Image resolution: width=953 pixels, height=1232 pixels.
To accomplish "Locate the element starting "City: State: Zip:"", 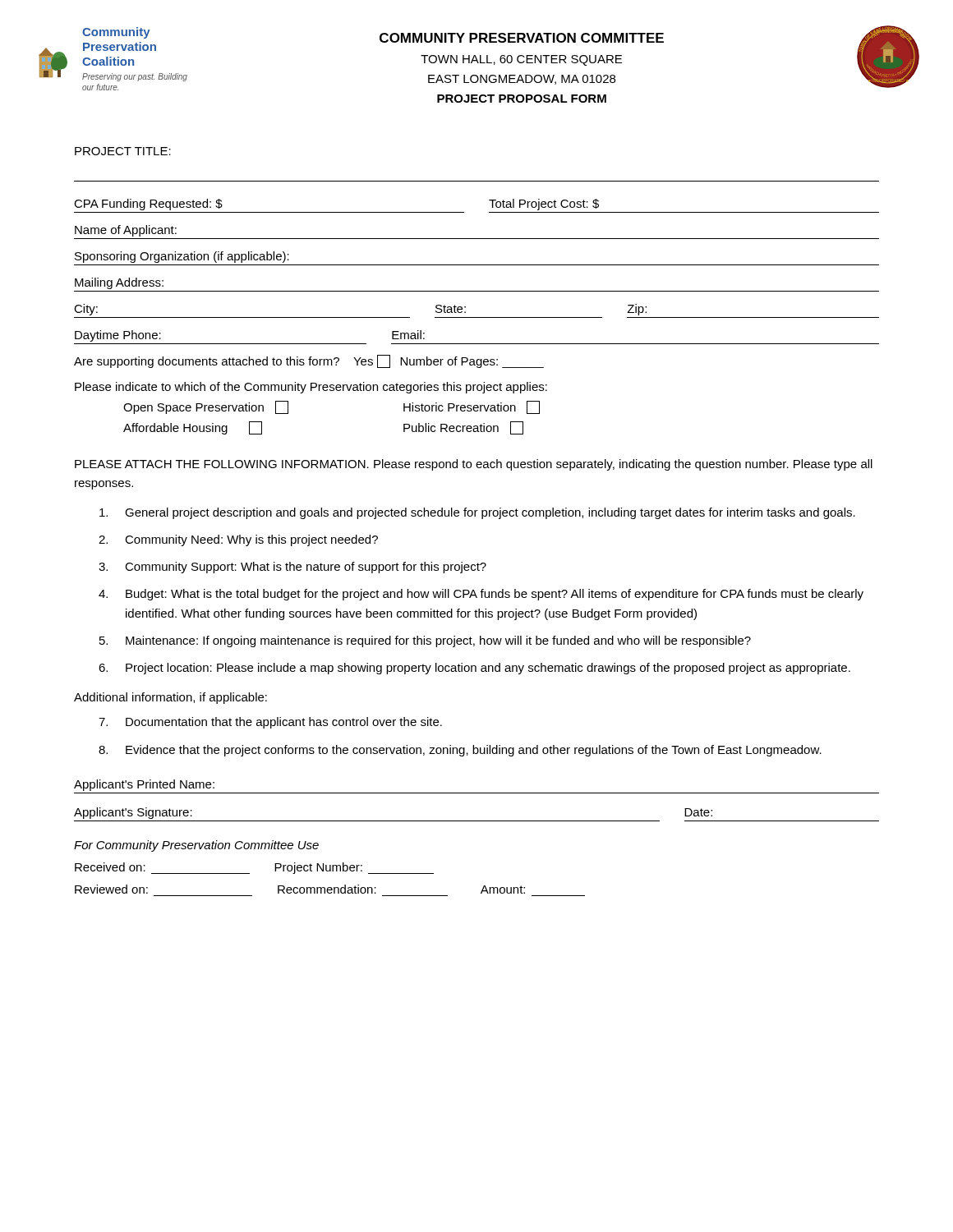I will click(476, 310).
